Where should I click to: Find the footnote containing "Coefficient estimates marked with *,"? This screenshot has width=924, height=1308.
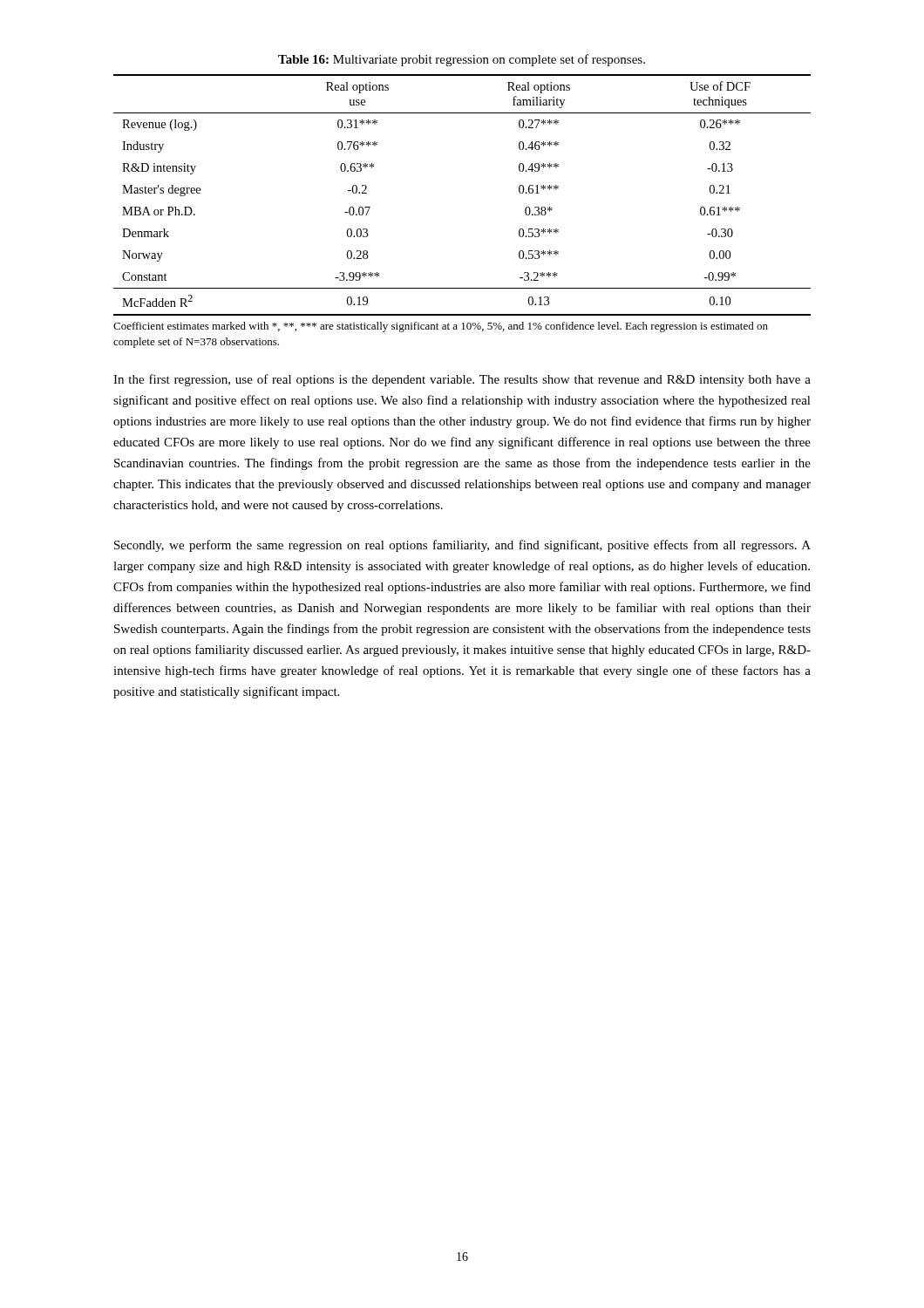[441, 333]
